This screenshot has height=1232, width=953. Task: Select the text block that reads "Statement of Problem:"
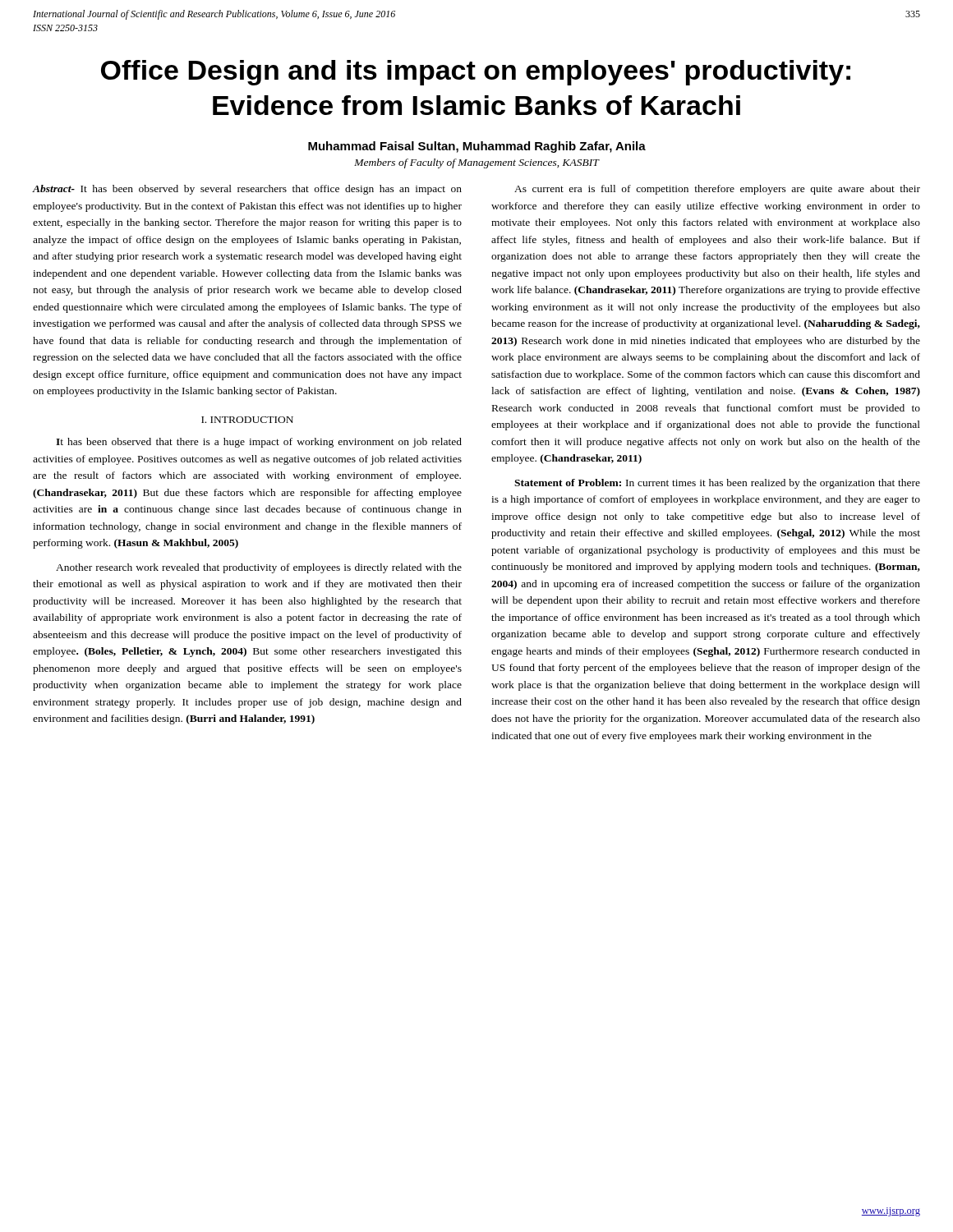pos(706,609)
